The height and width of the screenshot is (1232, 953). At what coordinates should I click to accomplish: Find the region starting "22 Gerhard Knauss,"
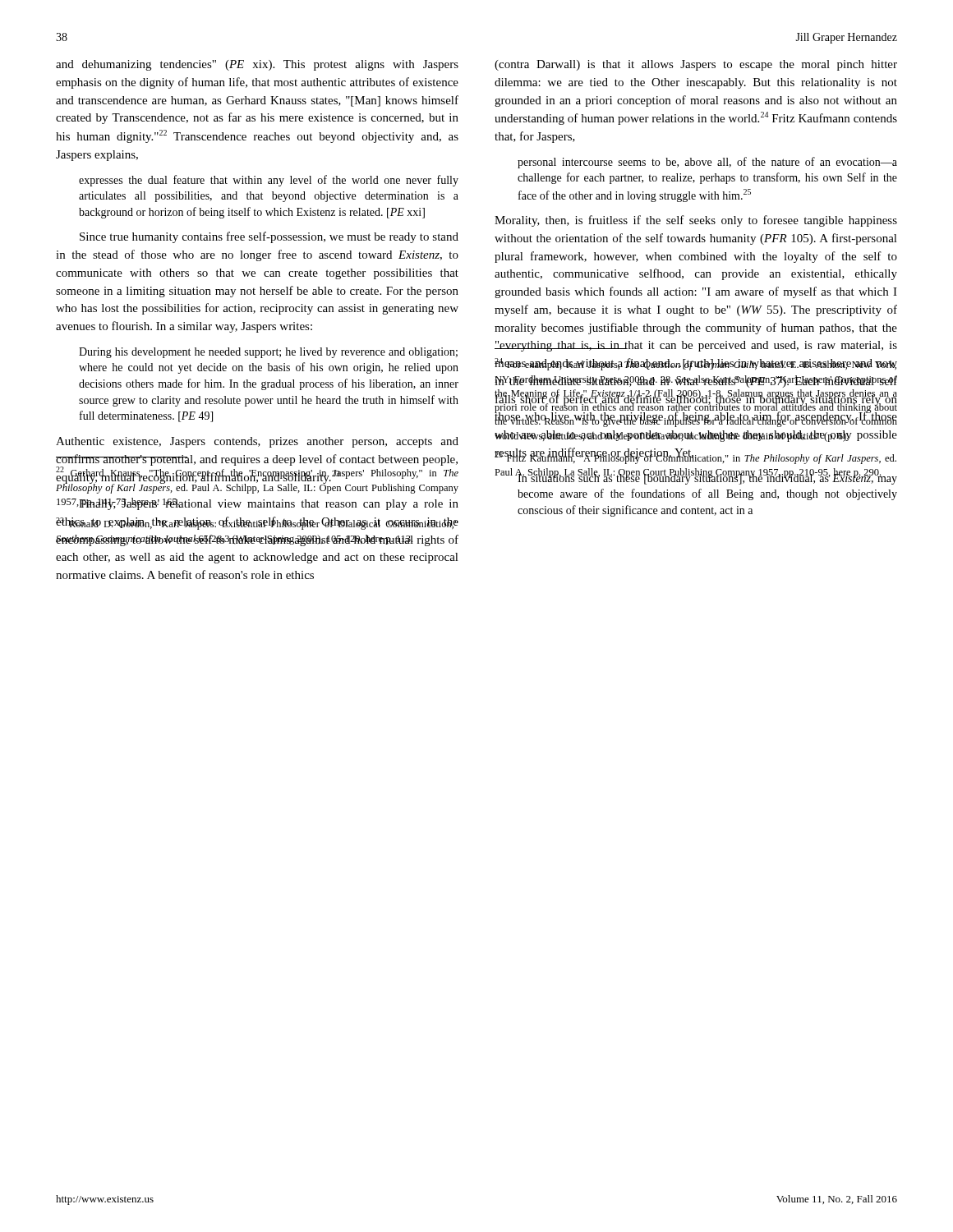[x=257, y=486]
